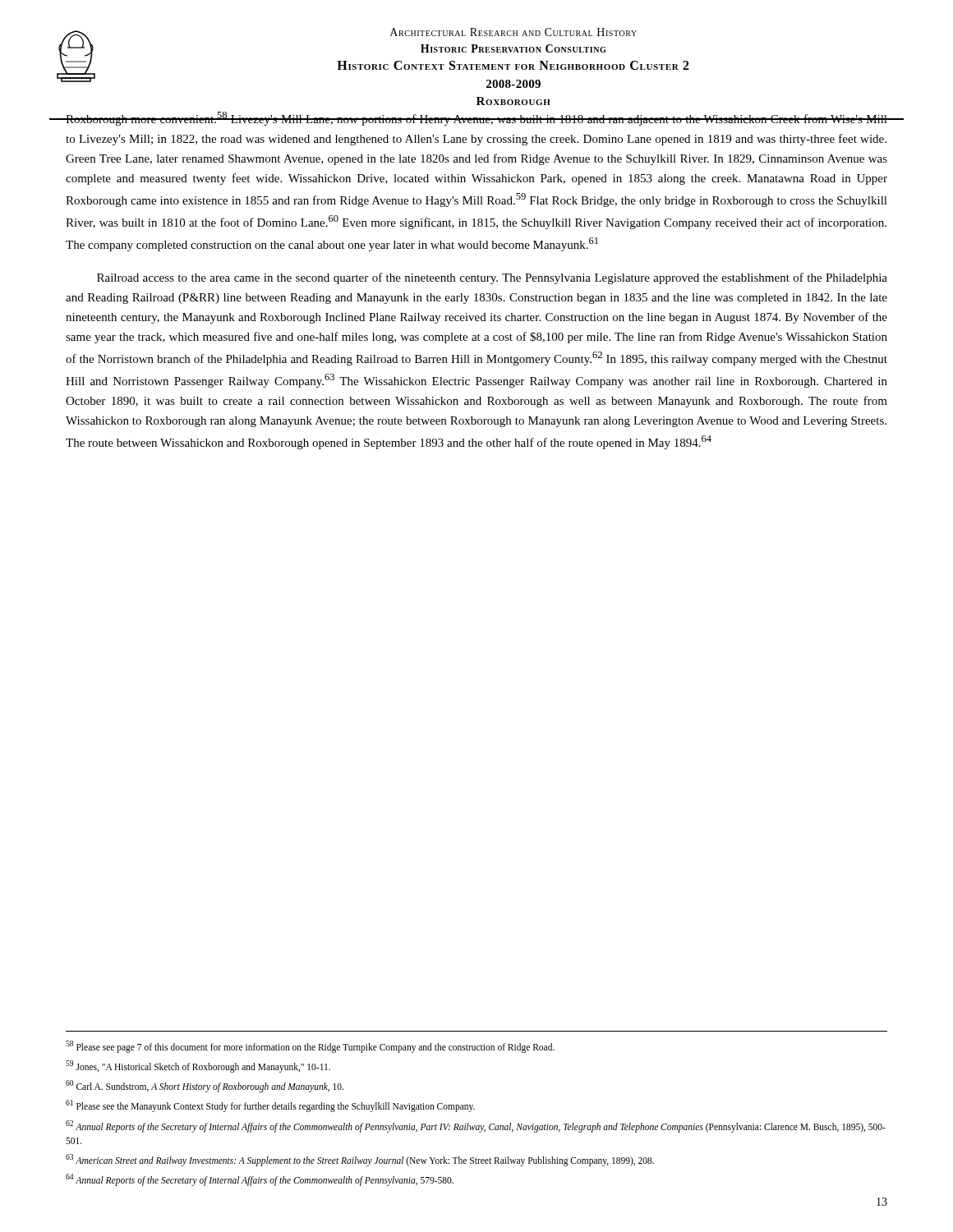Image resolution: width=953 pixels, height=1232 pixels.
Task: Where is the passage that starts "63 American Street and Railway"?
Action: 476,1160
